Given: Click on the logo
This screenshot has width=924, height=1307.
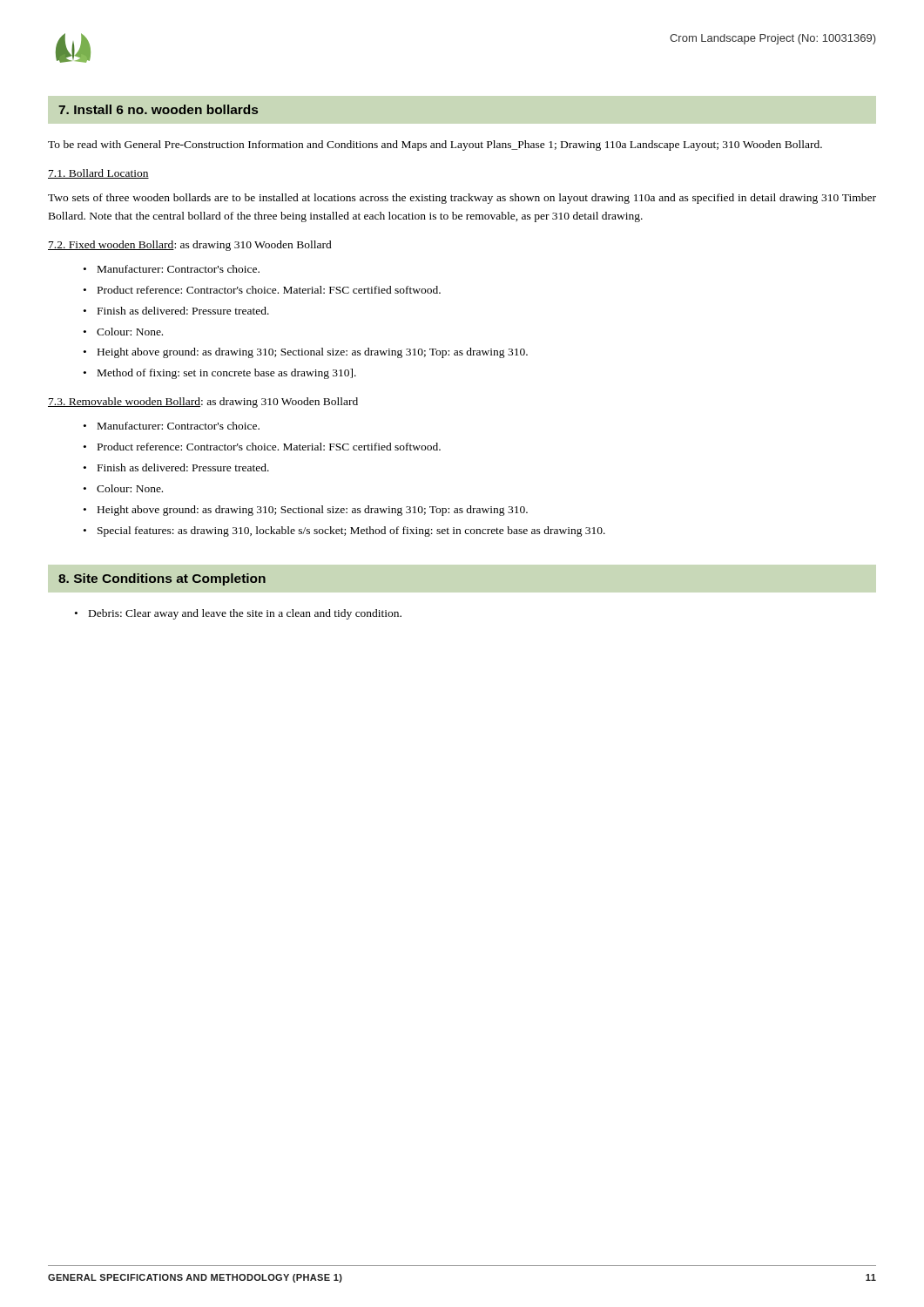Looking at the screenshot, I should pyautogui.click(x=73, y=48).
